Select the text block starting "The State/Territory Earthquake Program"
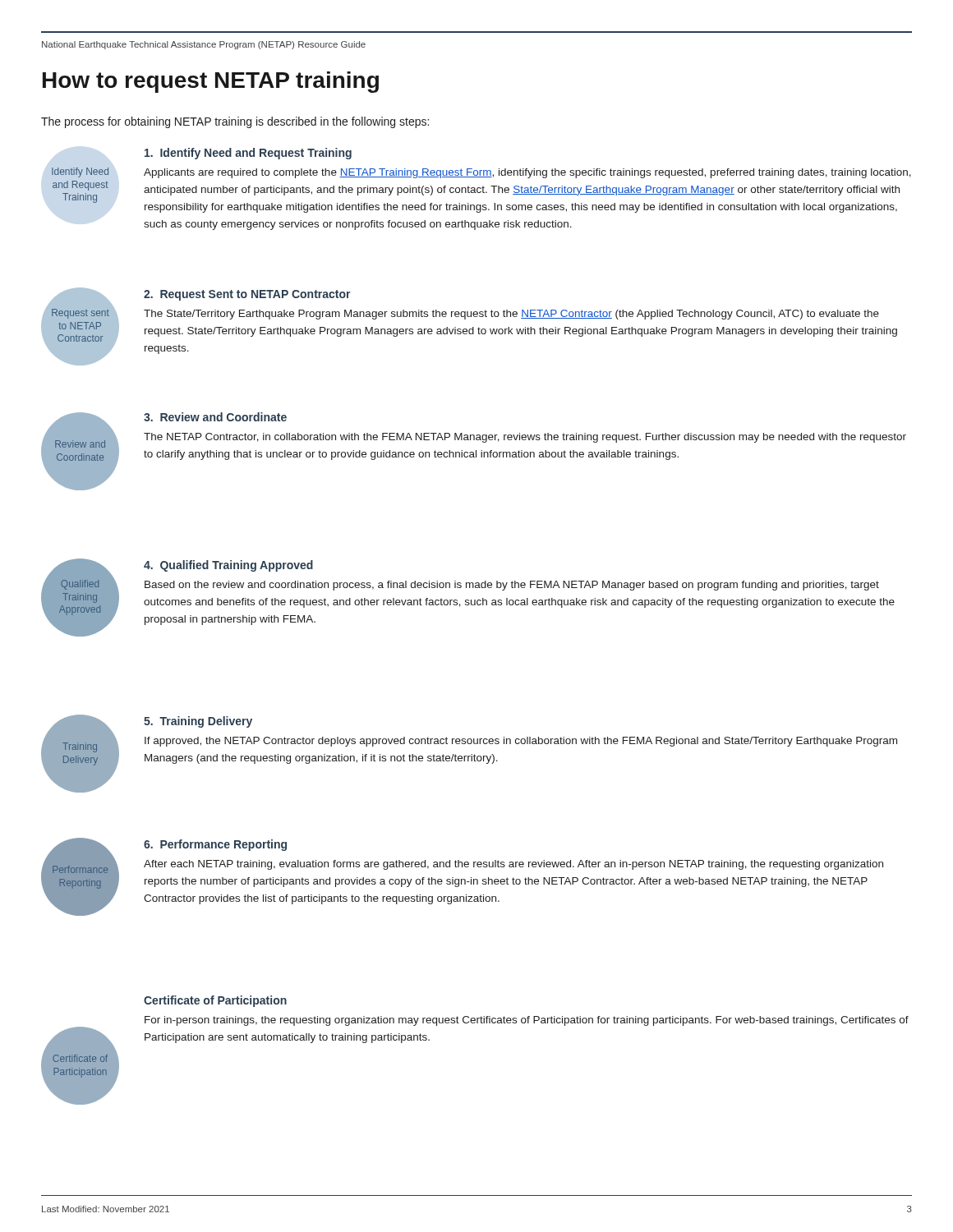The height and width of the screenshot is (1232, 953). pyautogui.click(x=521, y=330)
